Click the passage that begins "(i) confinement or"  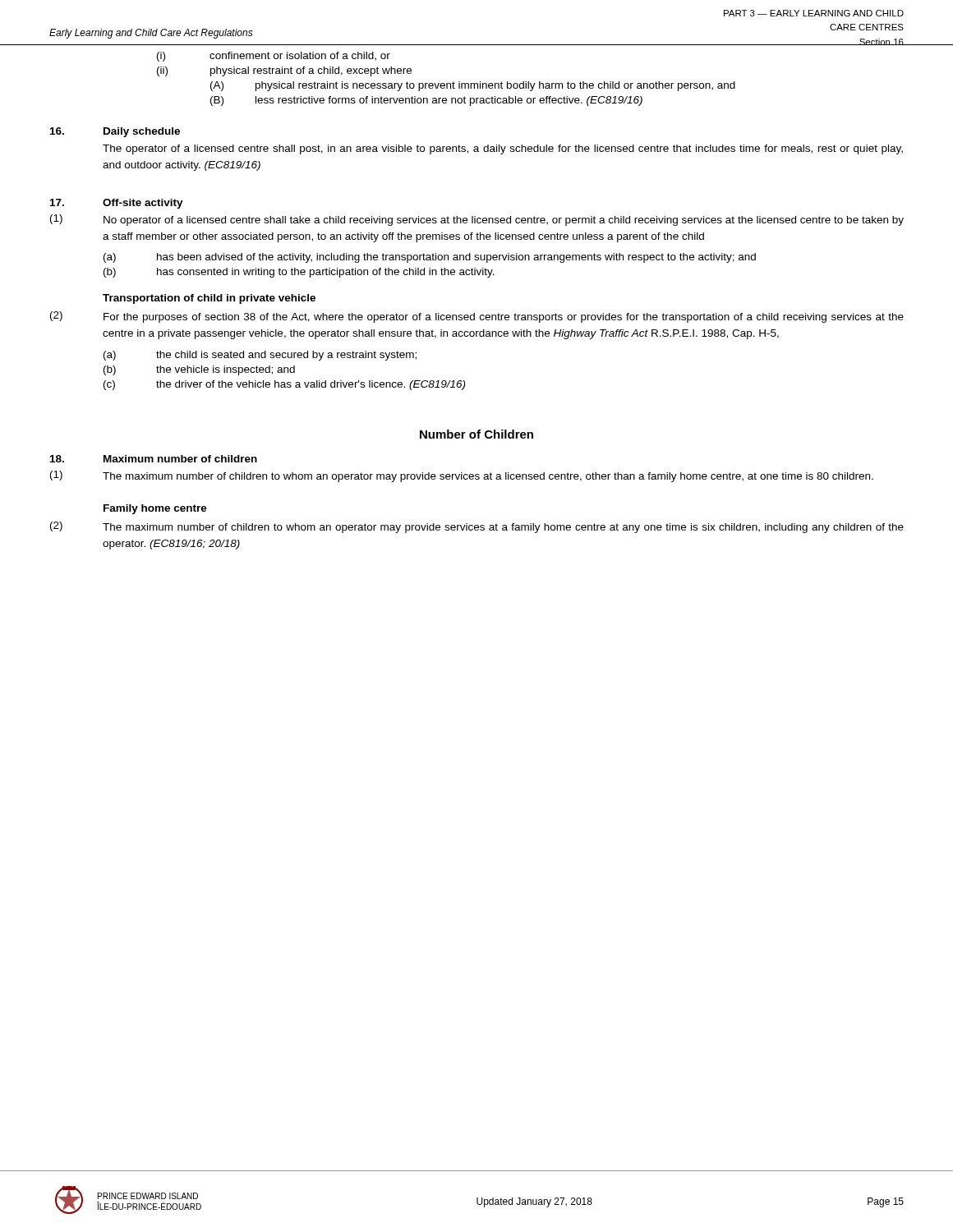pyautogui.click(x=530, y=55)
